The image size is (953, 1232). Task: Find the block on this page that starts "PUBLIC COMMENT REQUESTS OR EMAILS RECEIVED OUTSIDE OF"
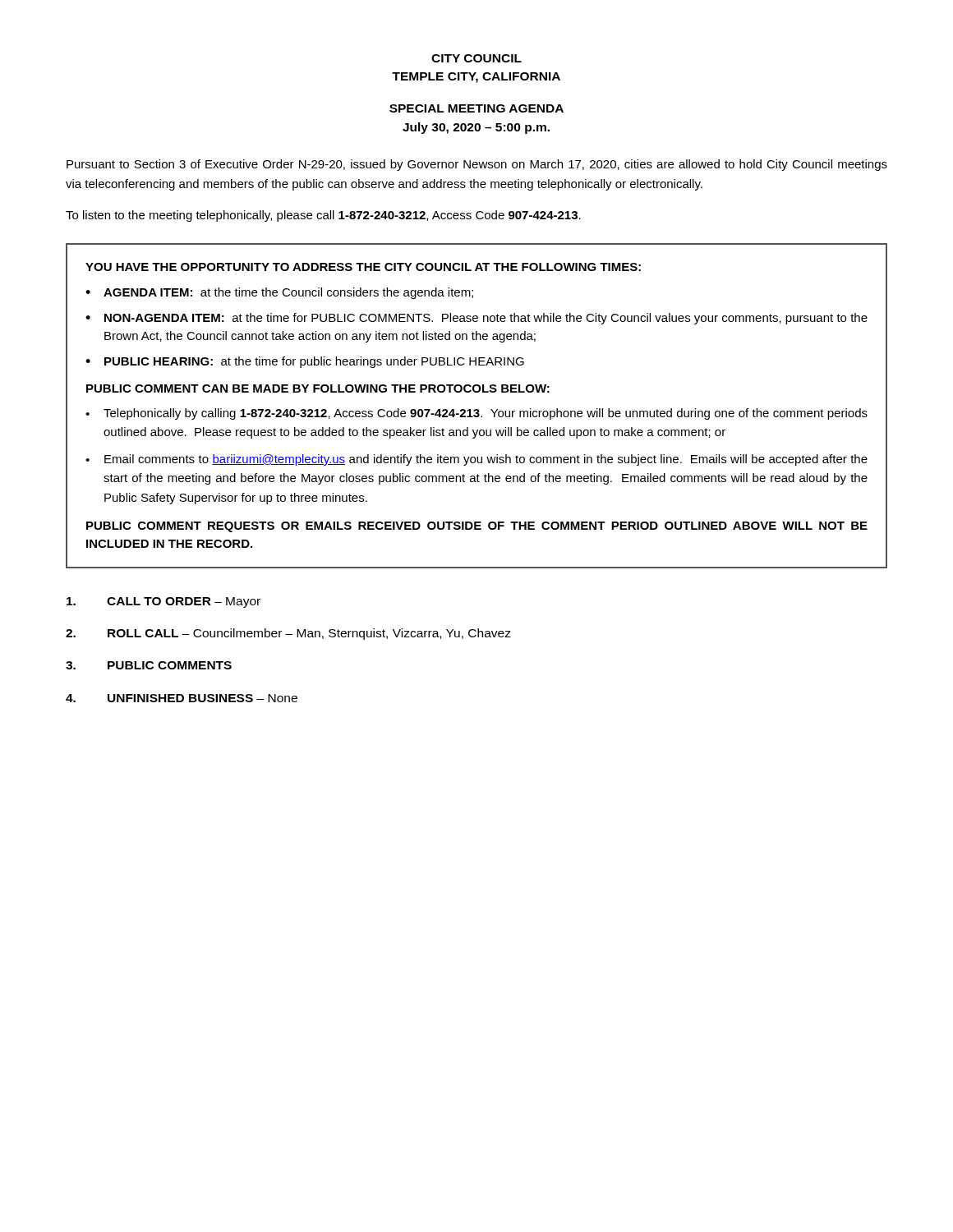[x=476, y=534]
